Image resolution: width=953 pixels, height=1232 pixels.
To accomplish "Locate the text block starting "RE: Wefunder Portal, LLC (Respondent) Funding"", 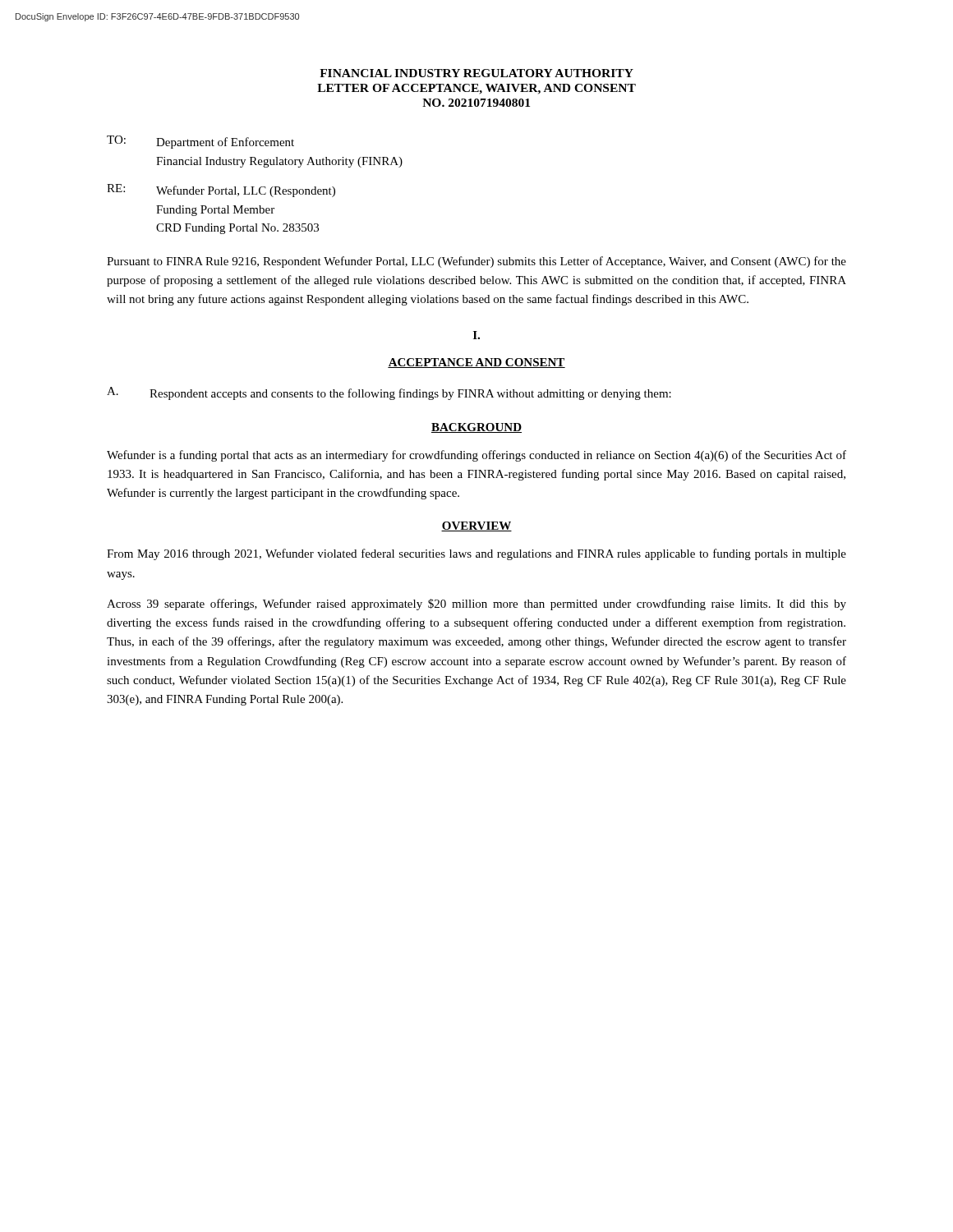I will 221,191.
